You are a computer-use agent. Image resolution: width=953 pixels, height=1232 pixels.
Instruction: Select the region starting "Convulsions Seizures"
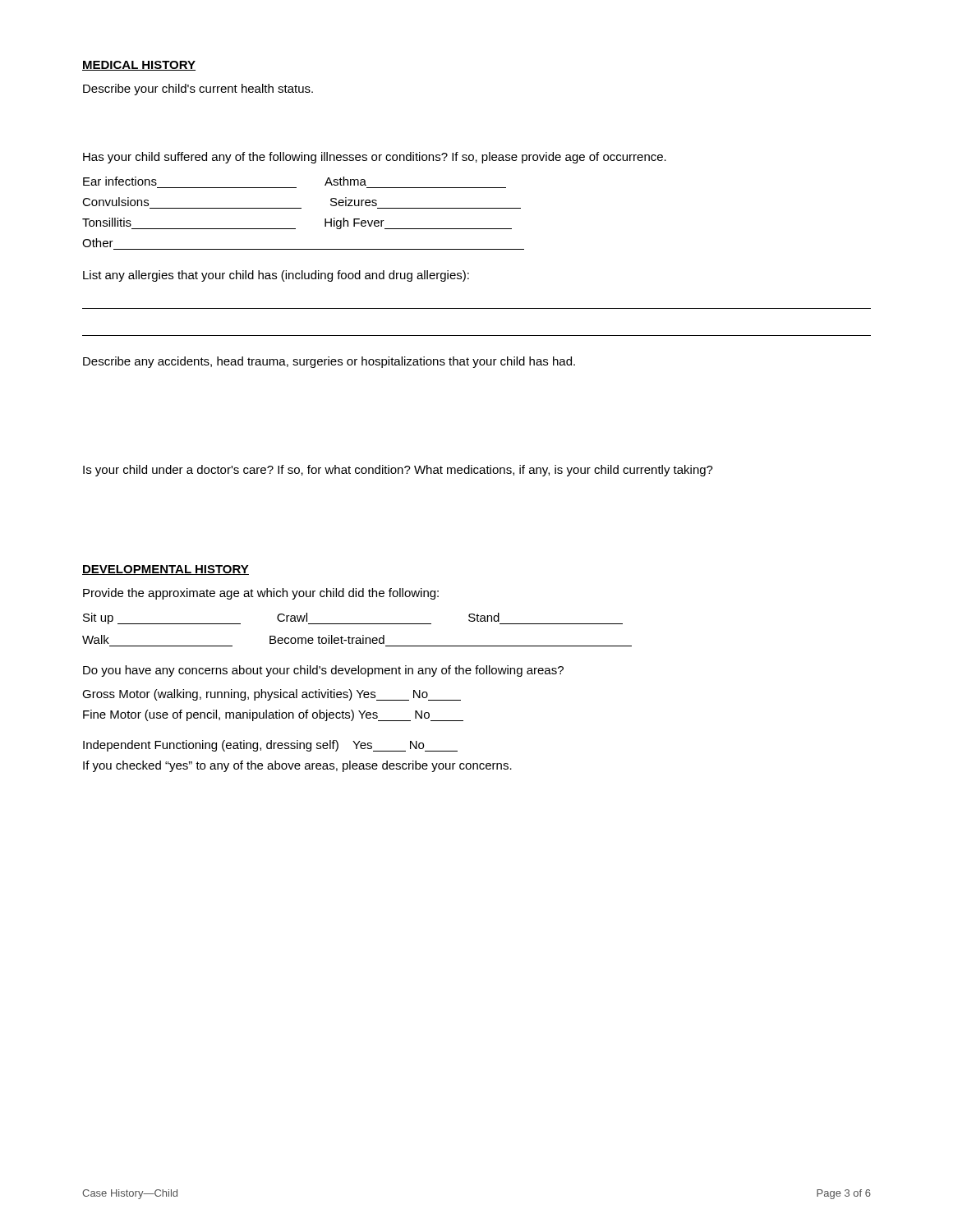click(x=302, y=202)
